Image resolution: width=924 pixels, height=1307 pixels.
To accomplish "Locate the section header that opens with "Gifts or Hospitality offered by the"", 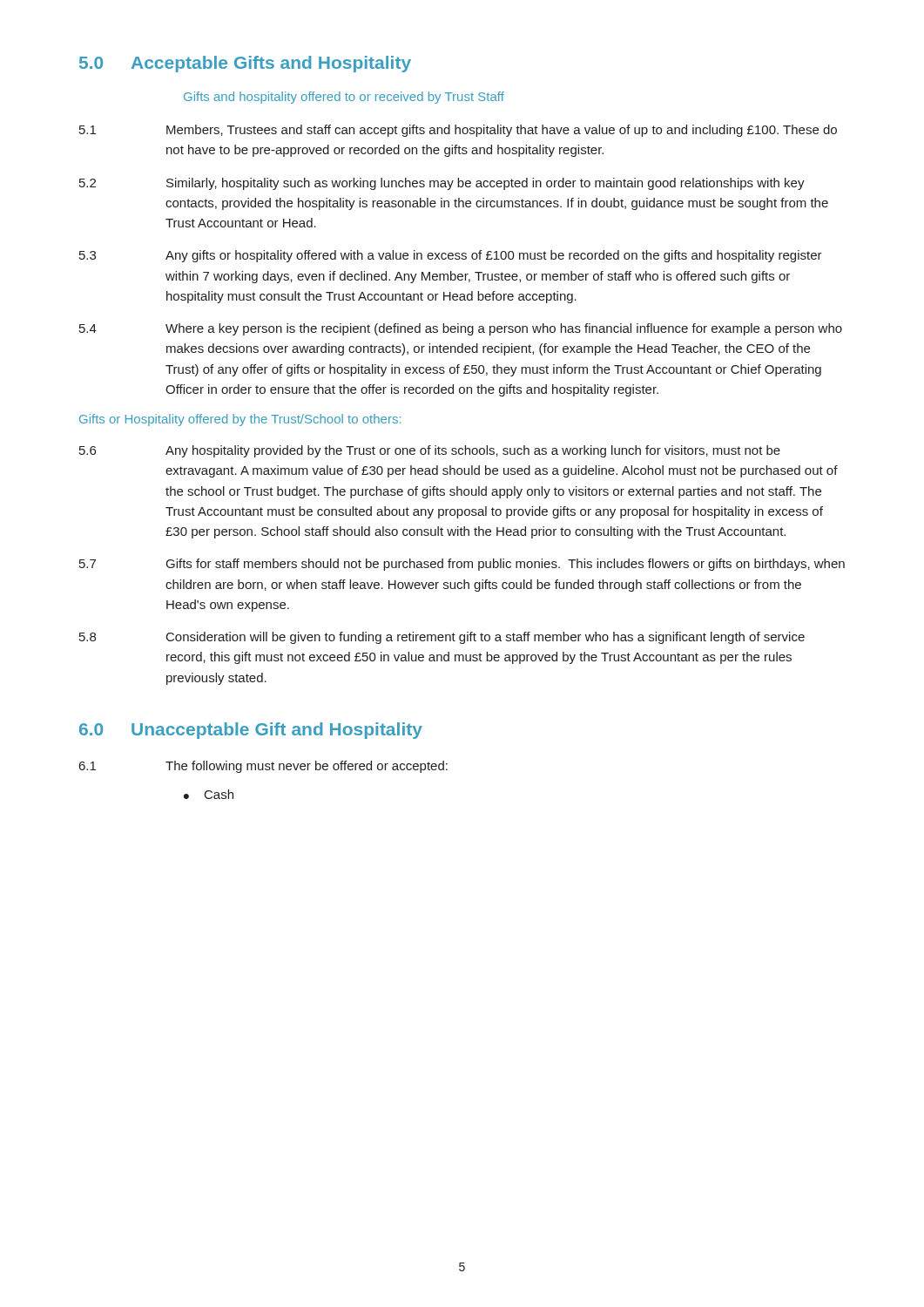I will pos(240,419).
